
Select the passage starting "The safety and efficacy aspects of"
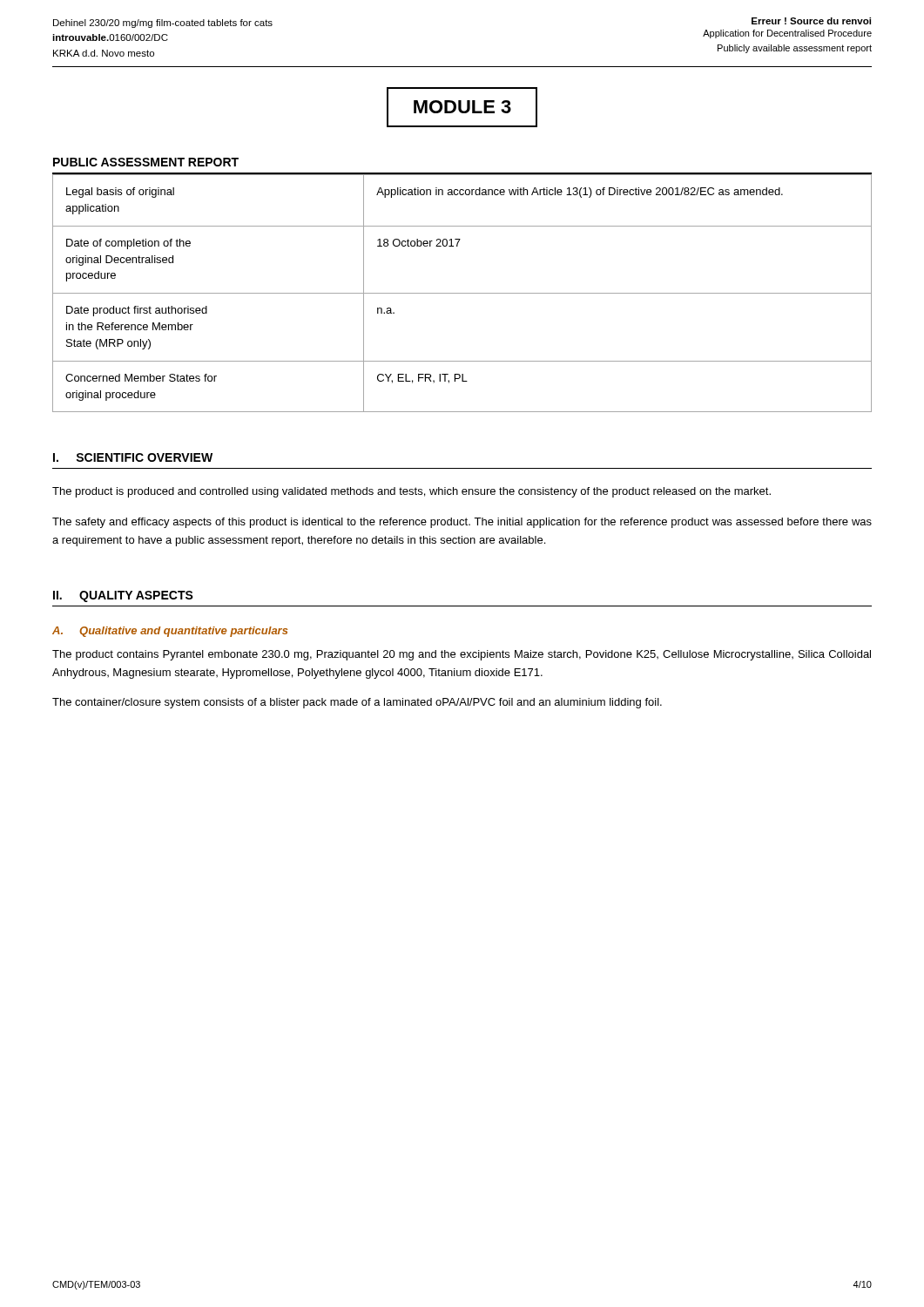[462, 531]
